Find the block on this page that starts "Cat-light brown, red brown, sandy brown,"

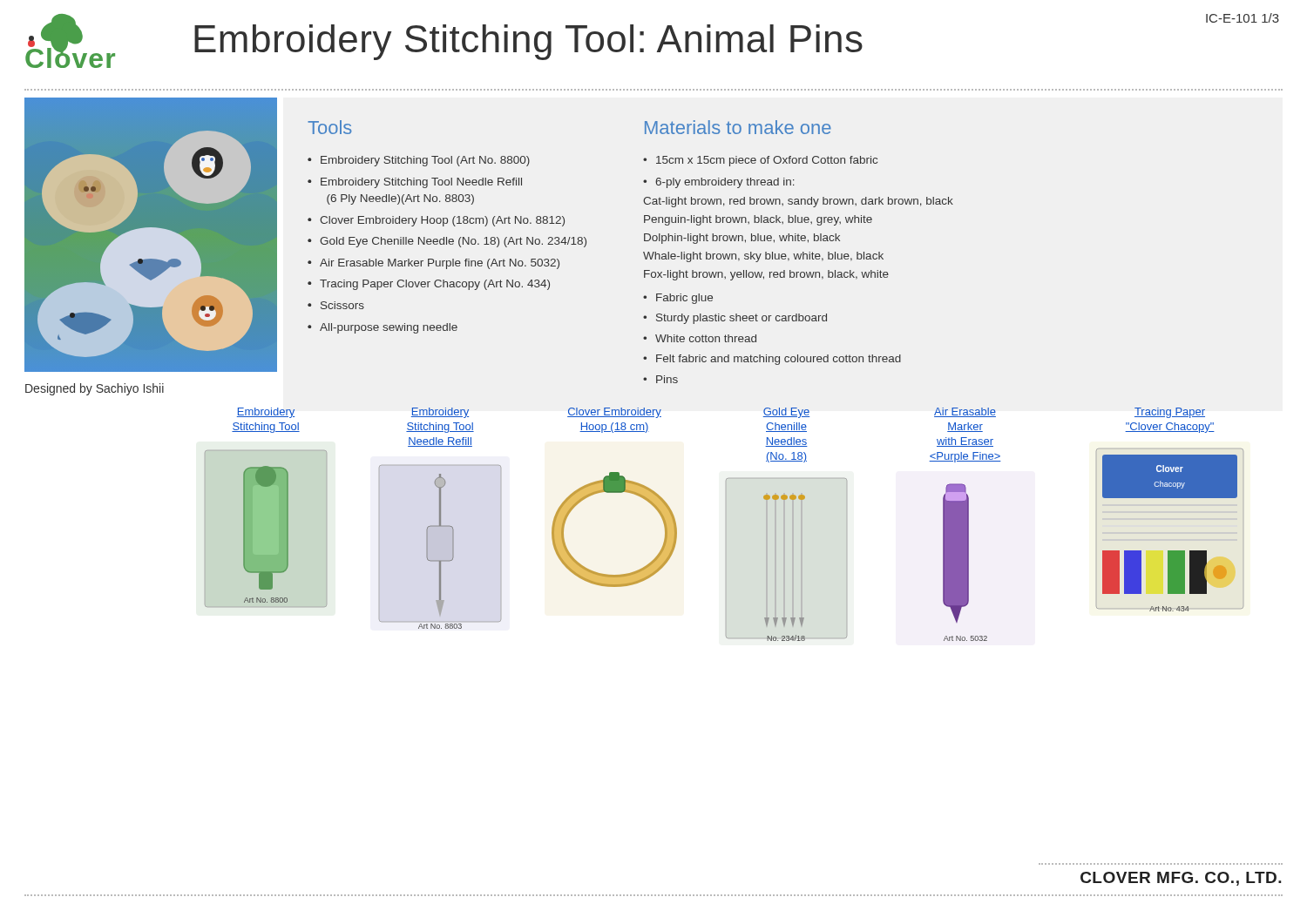tap(798, 237)
